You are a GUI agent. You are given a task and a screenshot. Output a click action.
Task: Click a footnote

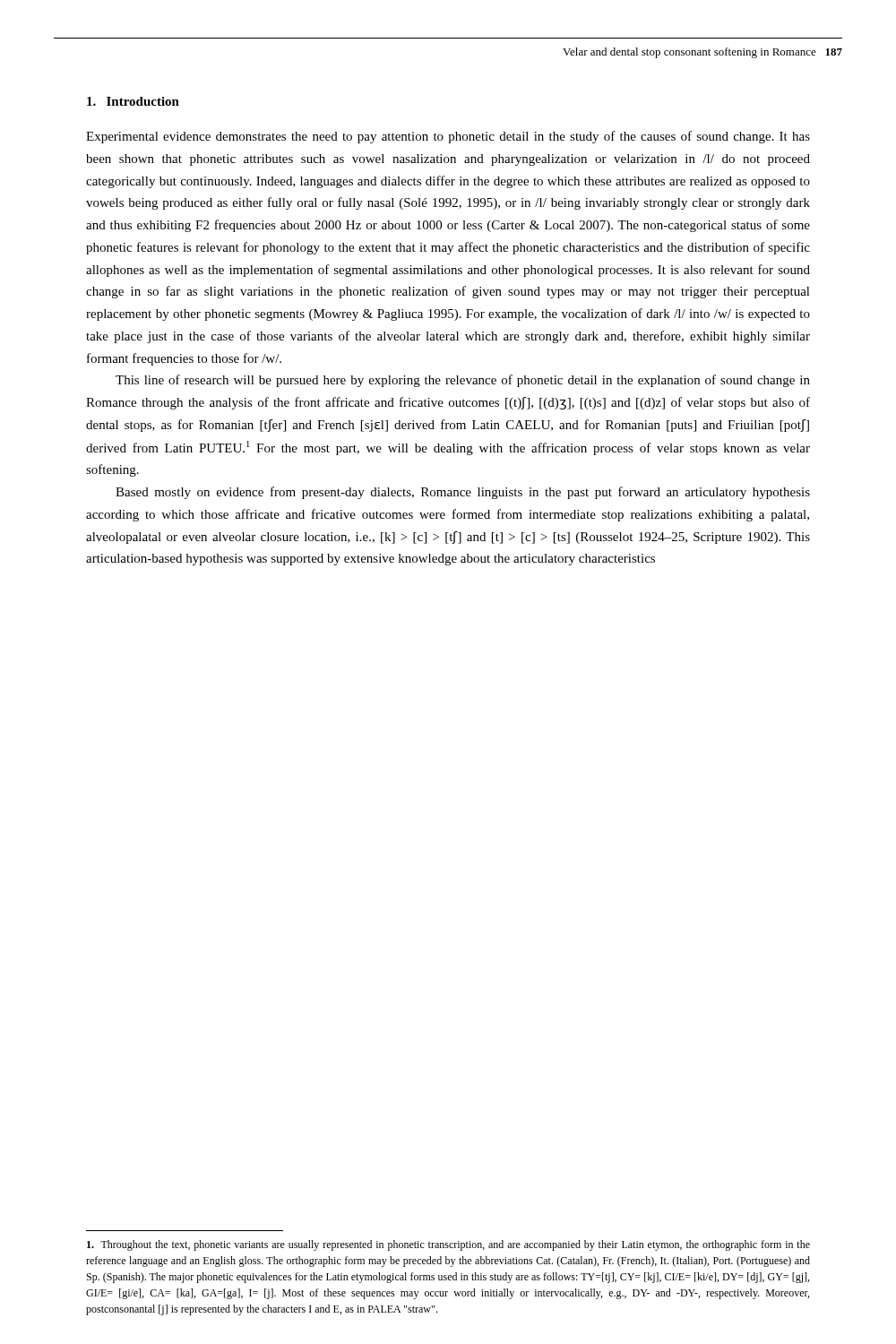(x=448, y=1277)
